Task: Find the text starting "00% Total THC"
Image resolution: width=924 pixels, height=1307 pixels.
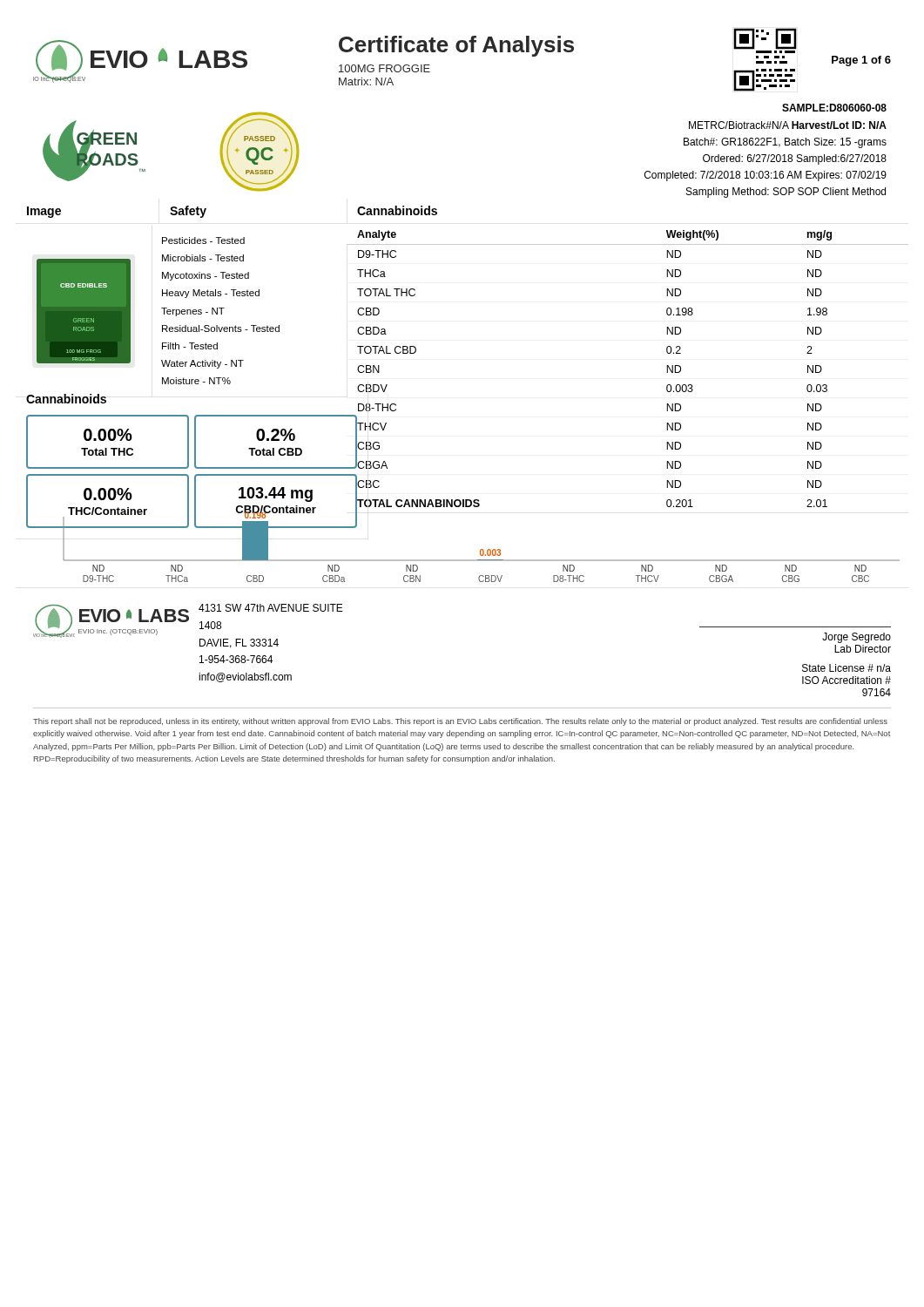Action: point(108,442)
